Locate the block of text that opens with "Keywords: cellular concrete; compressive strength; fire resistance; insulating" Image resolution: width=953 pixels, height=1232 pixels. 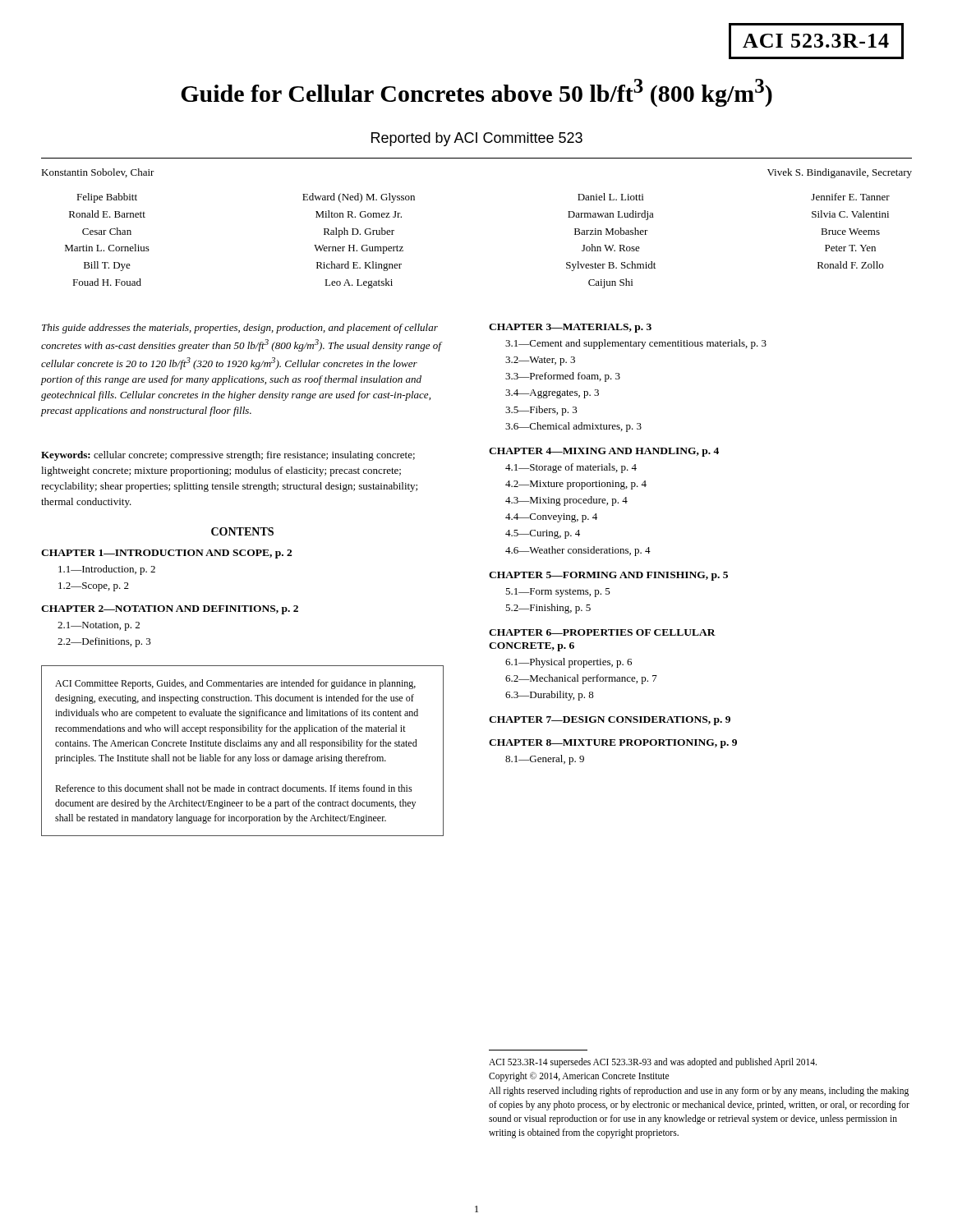(230, 478)
